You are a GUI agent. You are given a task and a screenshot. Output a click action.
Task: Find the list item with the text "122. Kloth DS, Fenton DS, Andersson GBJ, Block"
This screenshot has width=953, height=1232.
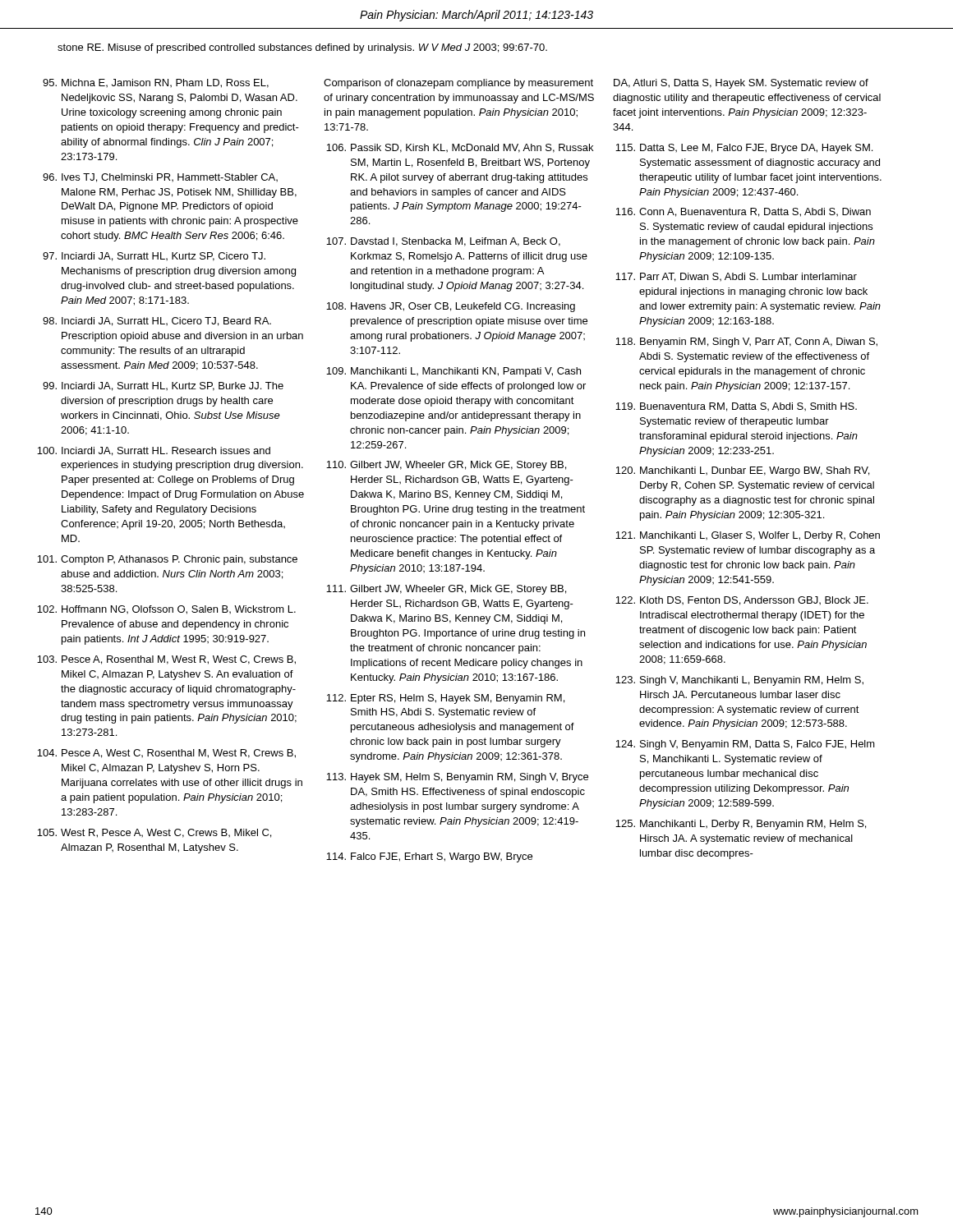748,630
